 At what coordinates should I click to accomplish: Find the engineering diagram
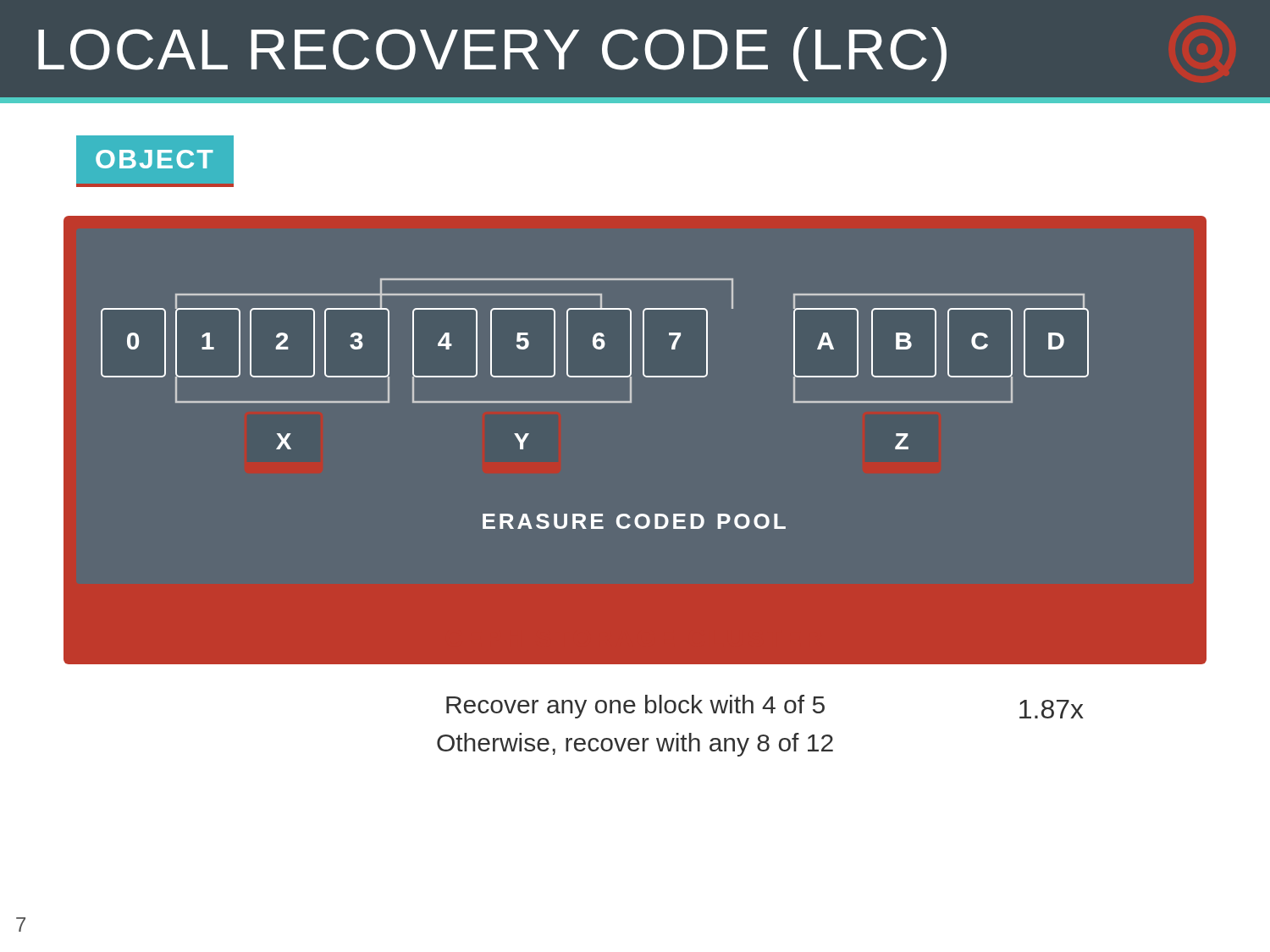(635, 440)
